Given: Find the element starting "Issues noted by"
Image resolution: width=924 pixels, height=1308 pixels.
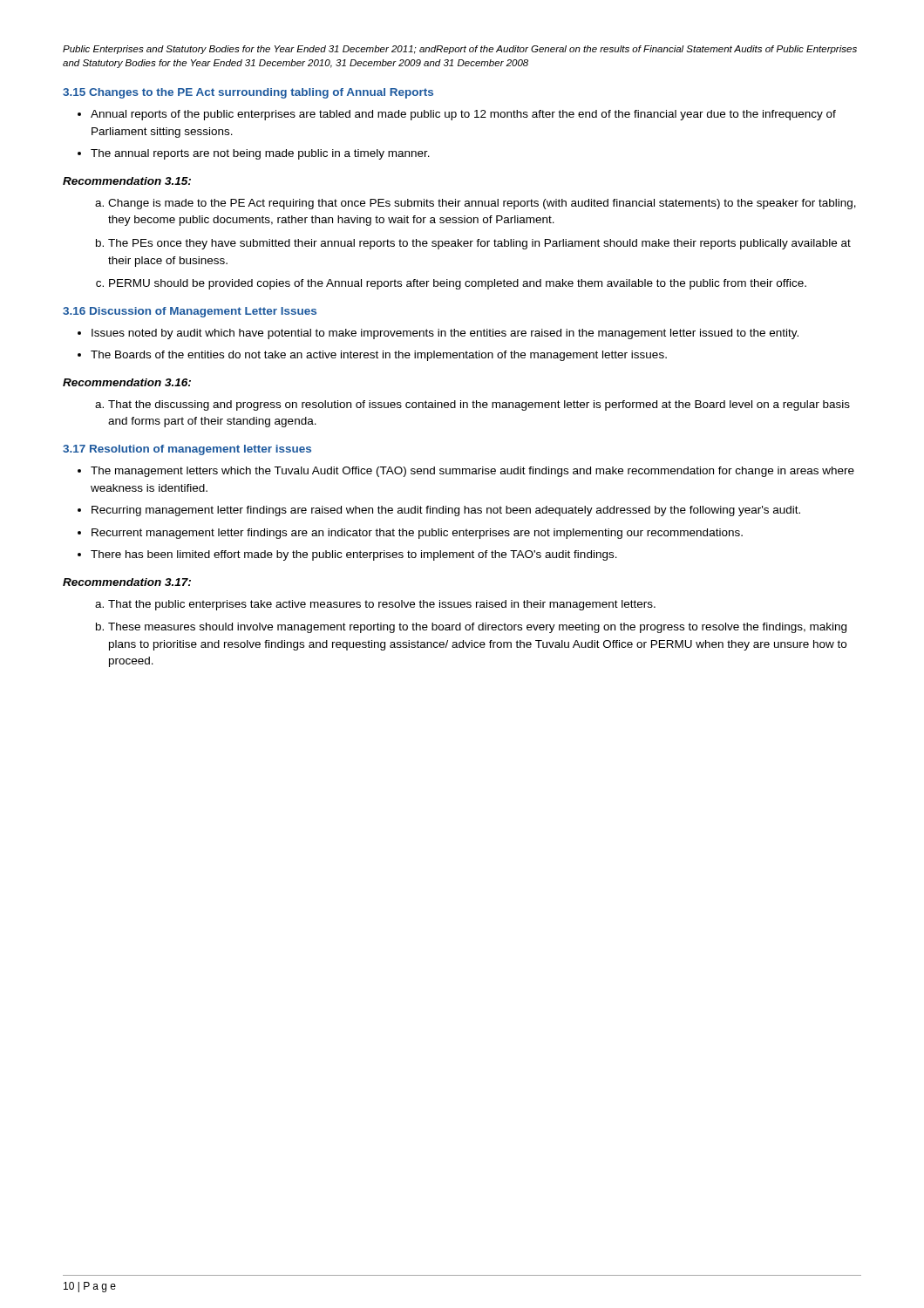Looking at the screenshot, I should point(445,332).
